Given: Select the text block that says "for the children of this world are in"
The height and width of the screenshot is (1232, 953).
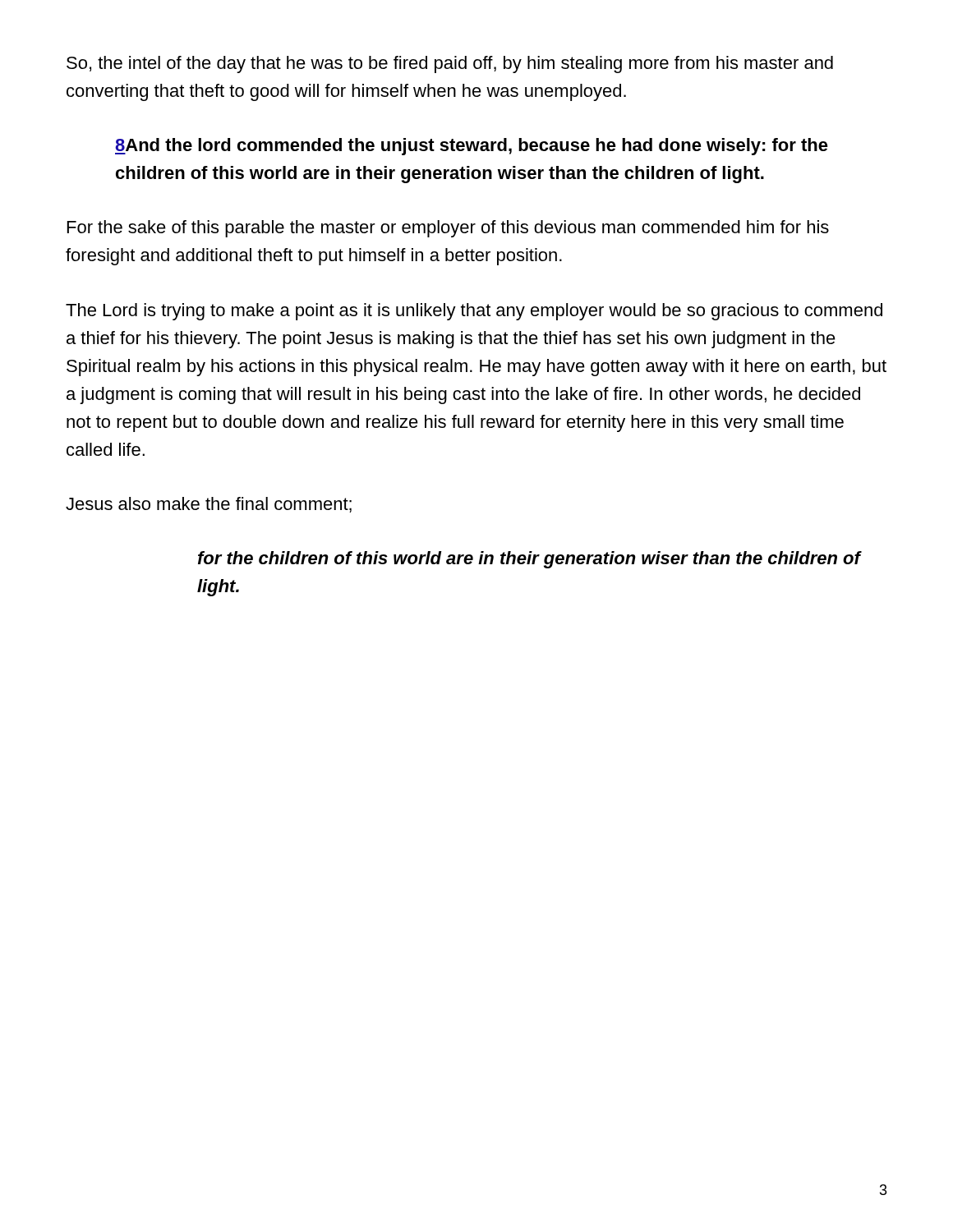Looking at the screenshot, I should click(529, 572).
